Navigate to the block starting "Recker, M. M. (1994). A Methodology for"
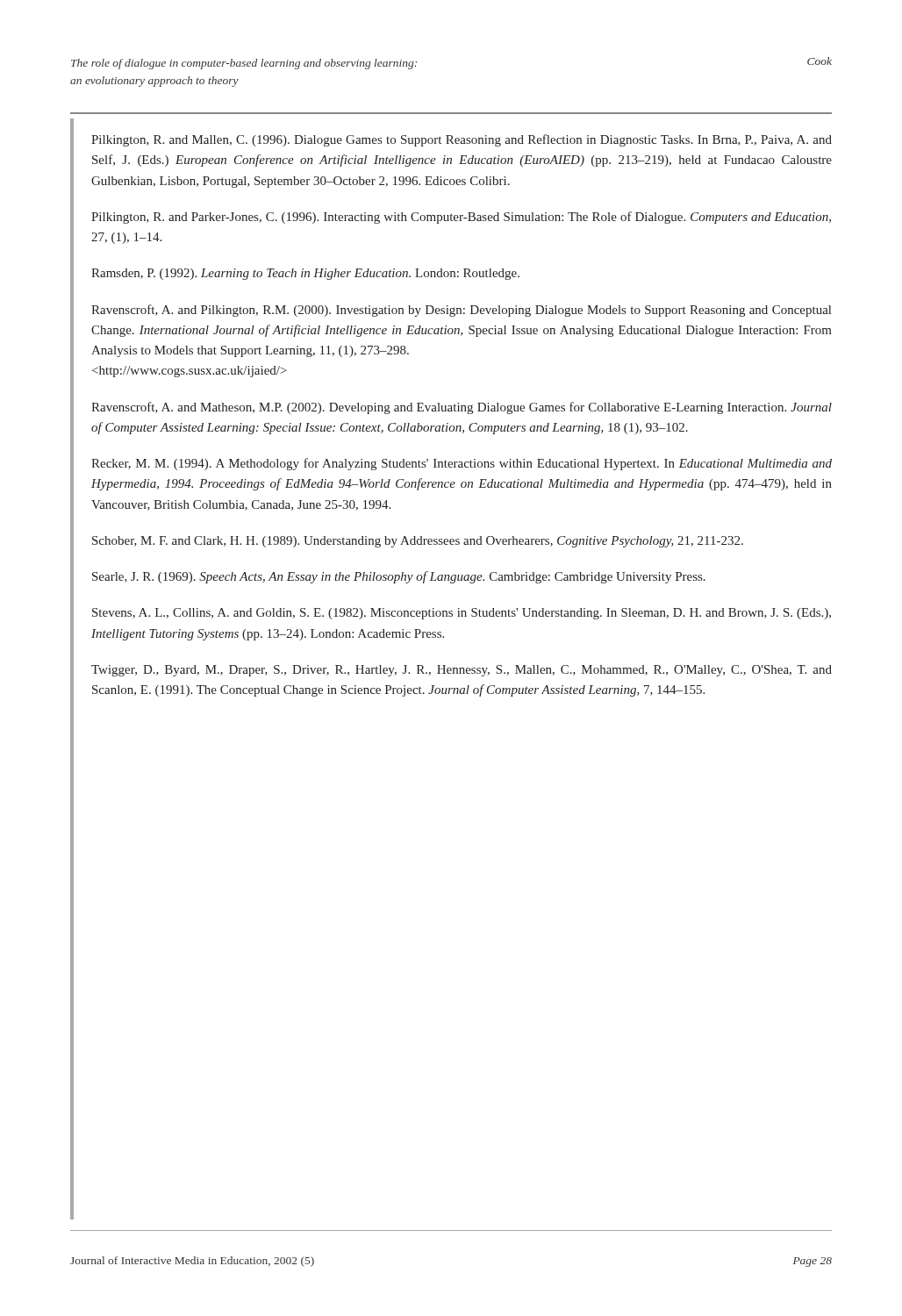The height and width of the screenshot is (1316, 902). (462, 484)
